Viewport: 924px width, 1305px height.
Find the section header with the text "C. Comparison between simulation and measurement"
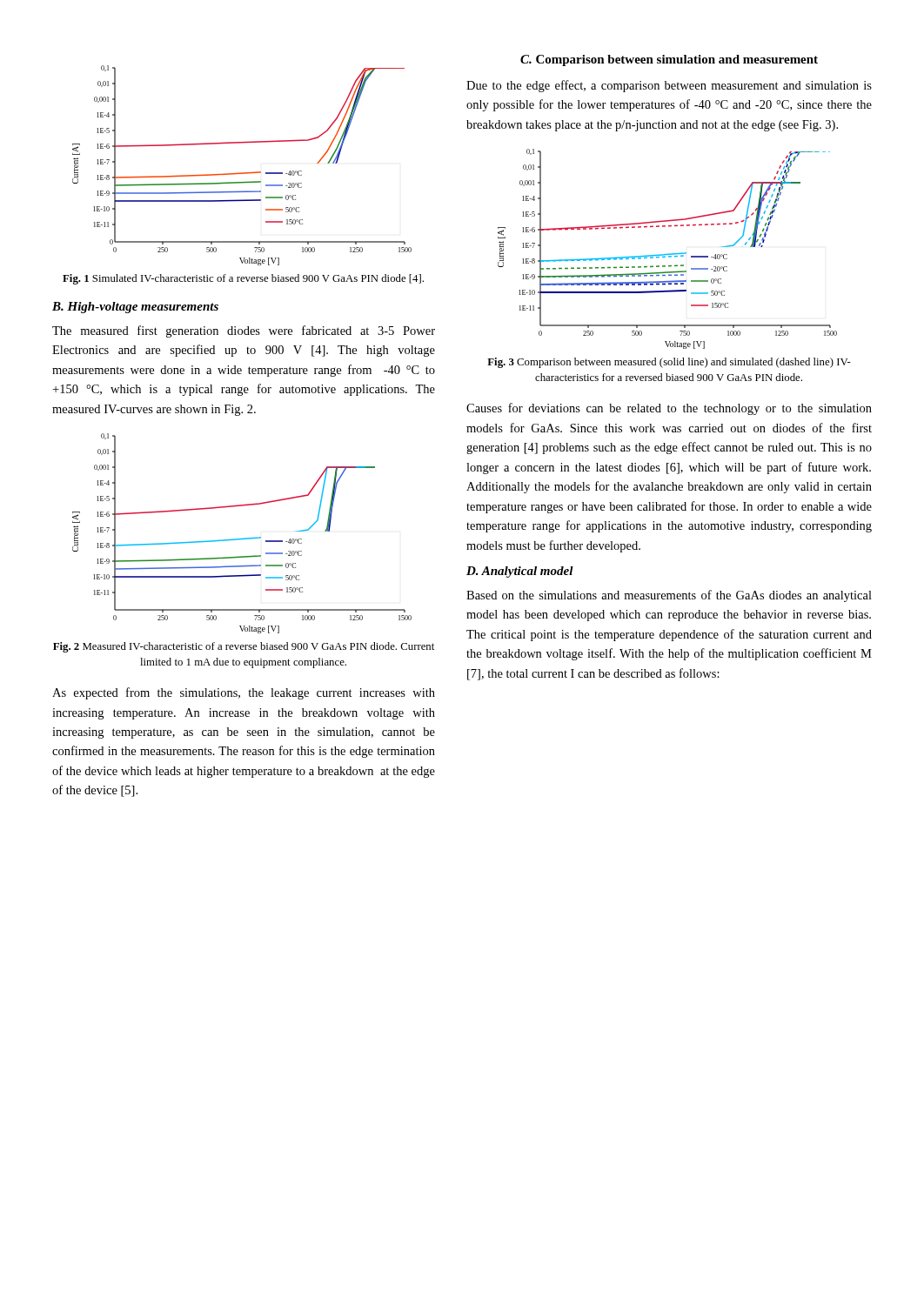point(669,59)
